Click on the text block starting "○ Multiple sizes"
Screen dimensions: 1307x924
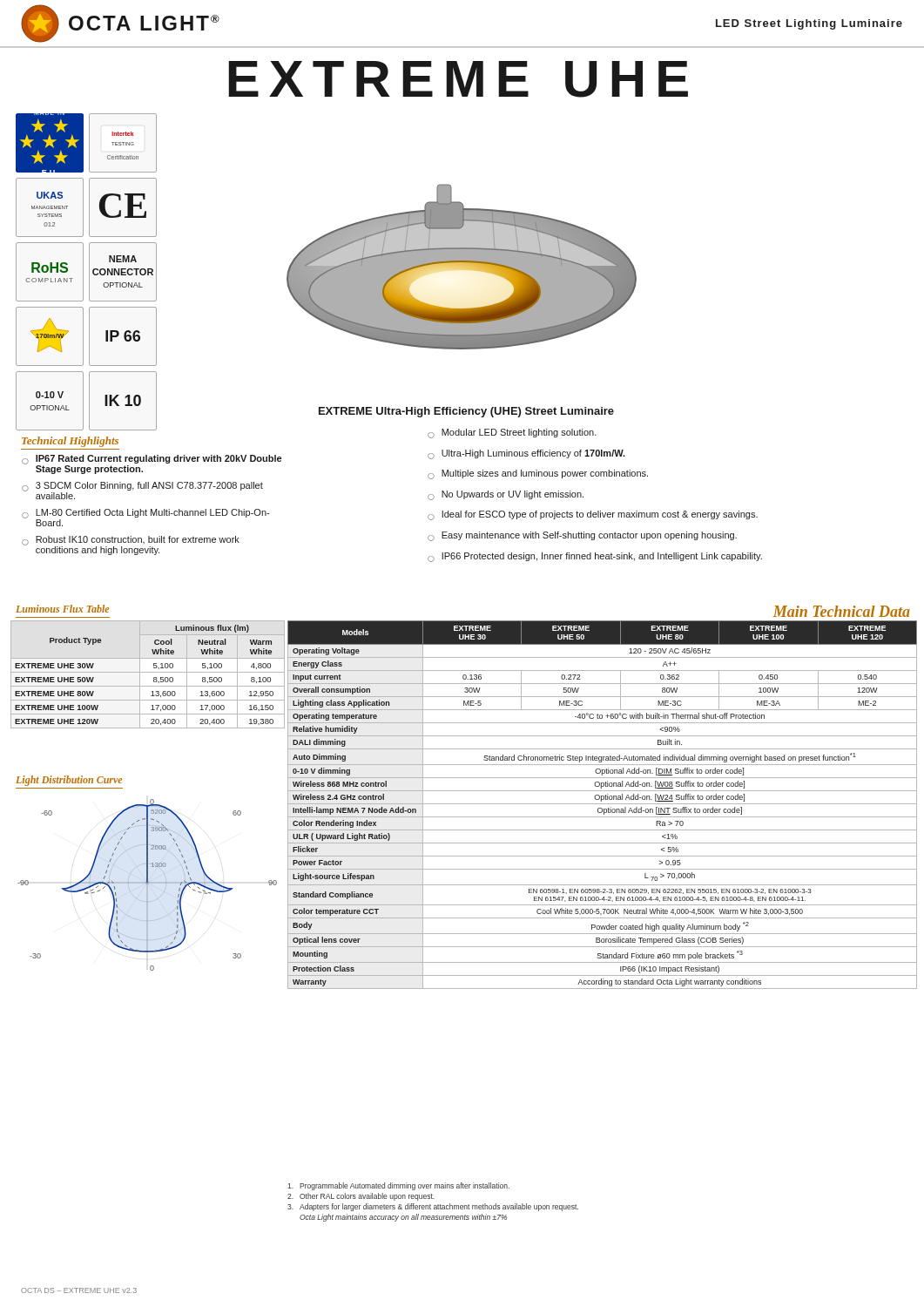(538, 476)
